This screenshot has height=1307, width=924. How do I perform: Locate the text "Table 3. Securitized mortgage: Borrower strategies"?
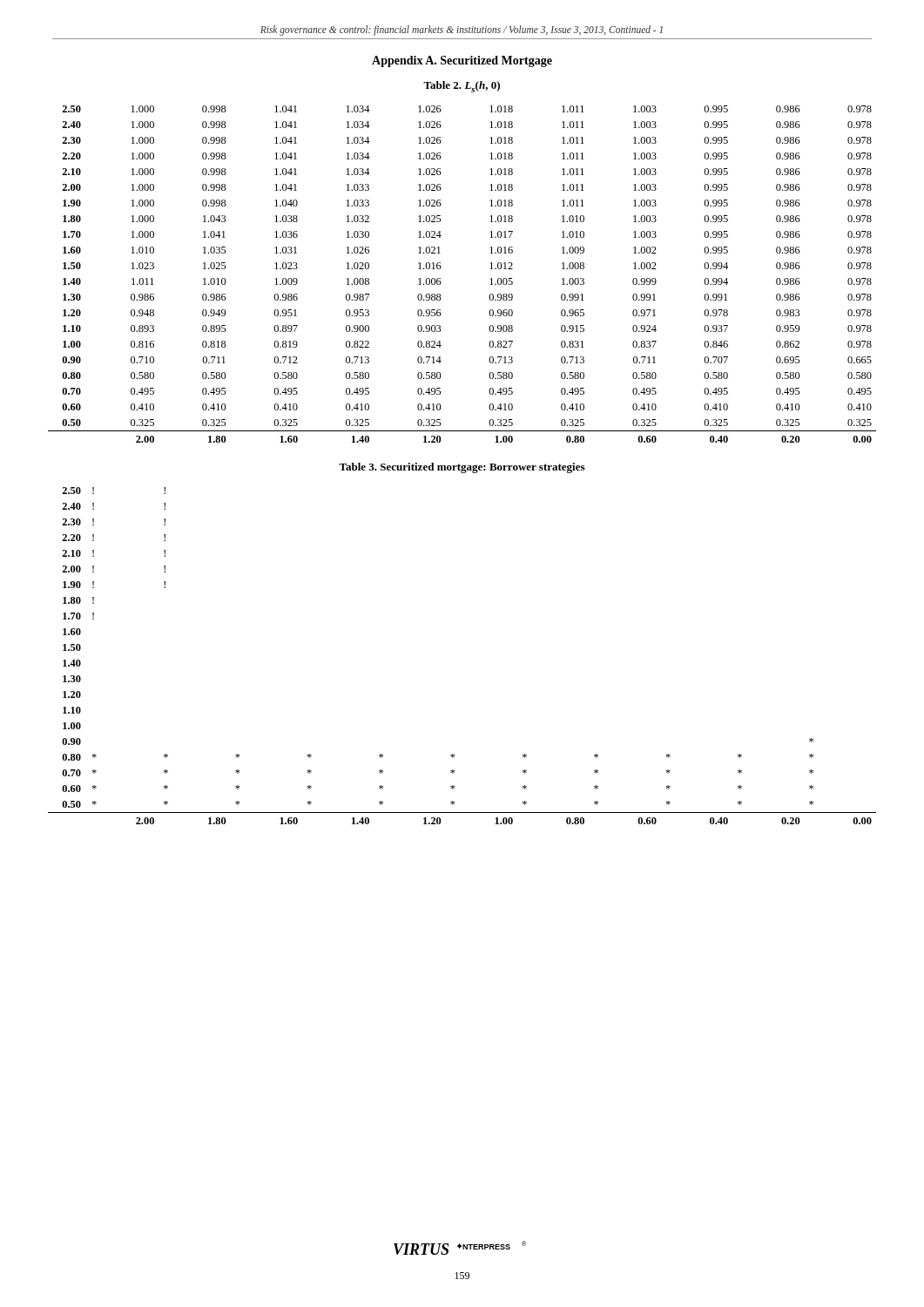[x=462, y=467]
